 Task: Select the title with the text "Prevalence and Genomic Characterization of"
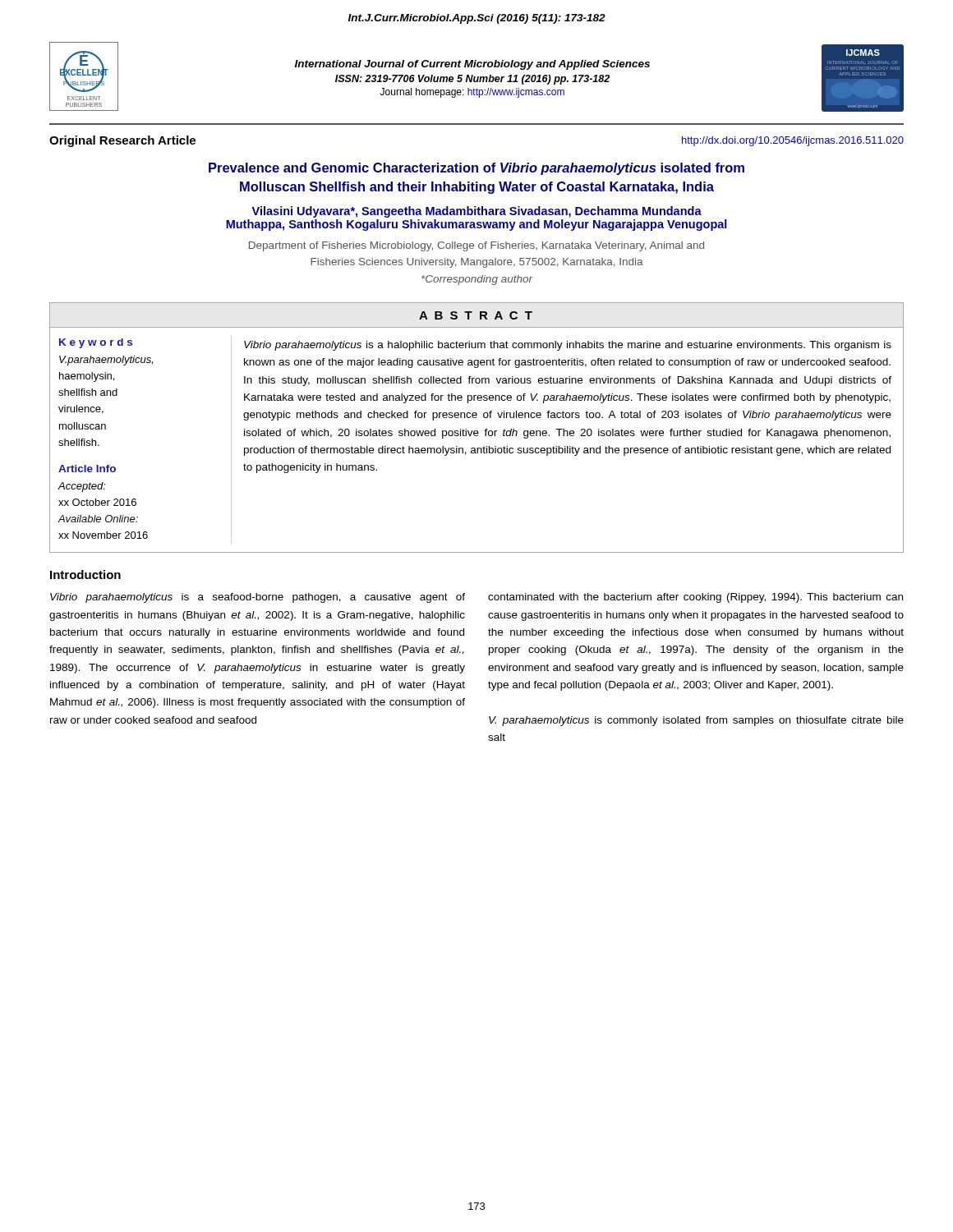tap(476, 177)
